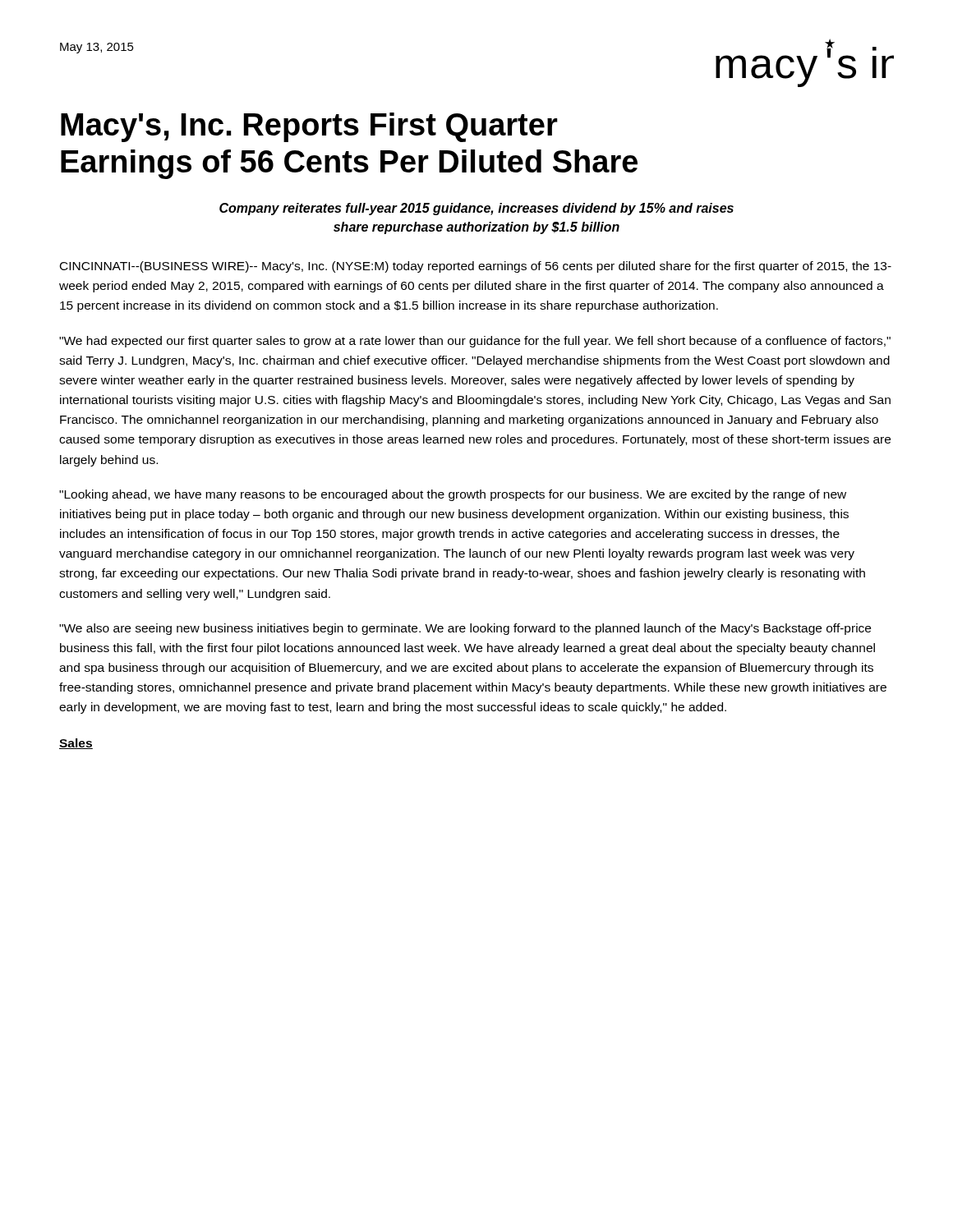Click on the logo
Image resolution: width=953 pixels, height=1232 pixels.
803,63
